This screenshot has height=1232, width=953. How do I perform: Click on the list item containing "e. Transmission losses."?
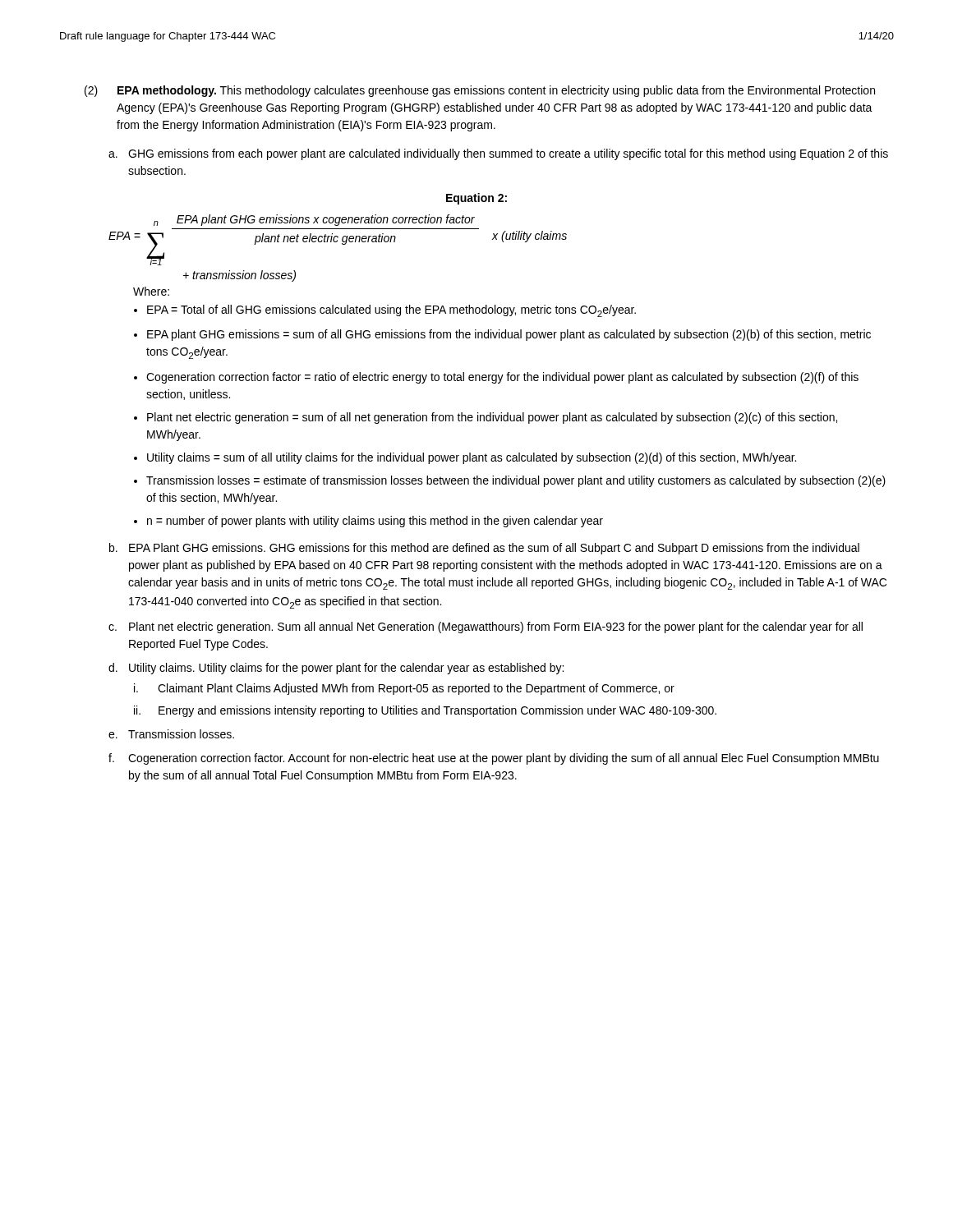(171, 734)
